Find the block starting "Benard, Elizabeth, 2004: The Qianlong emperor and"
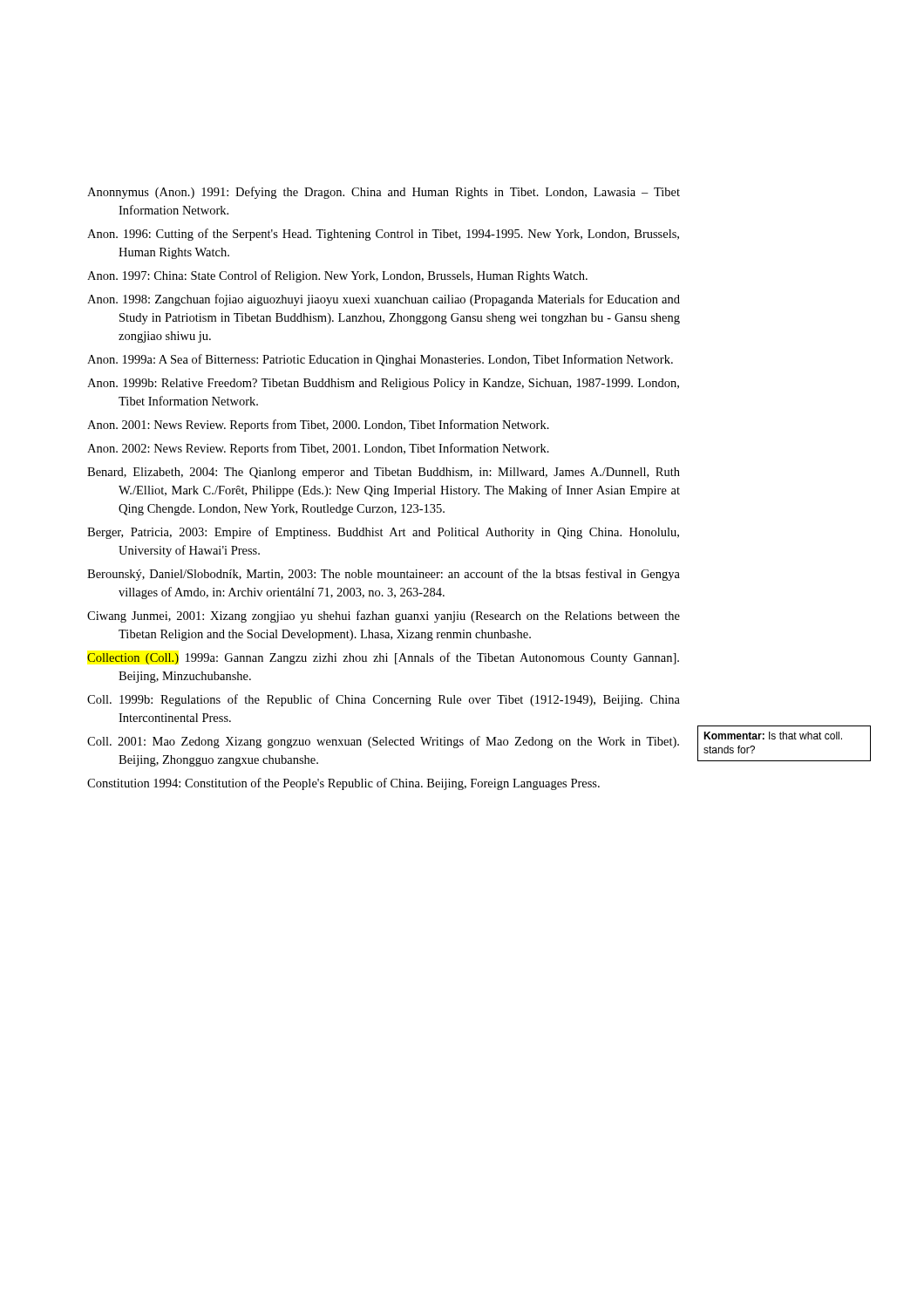 [x=384, y=490]
